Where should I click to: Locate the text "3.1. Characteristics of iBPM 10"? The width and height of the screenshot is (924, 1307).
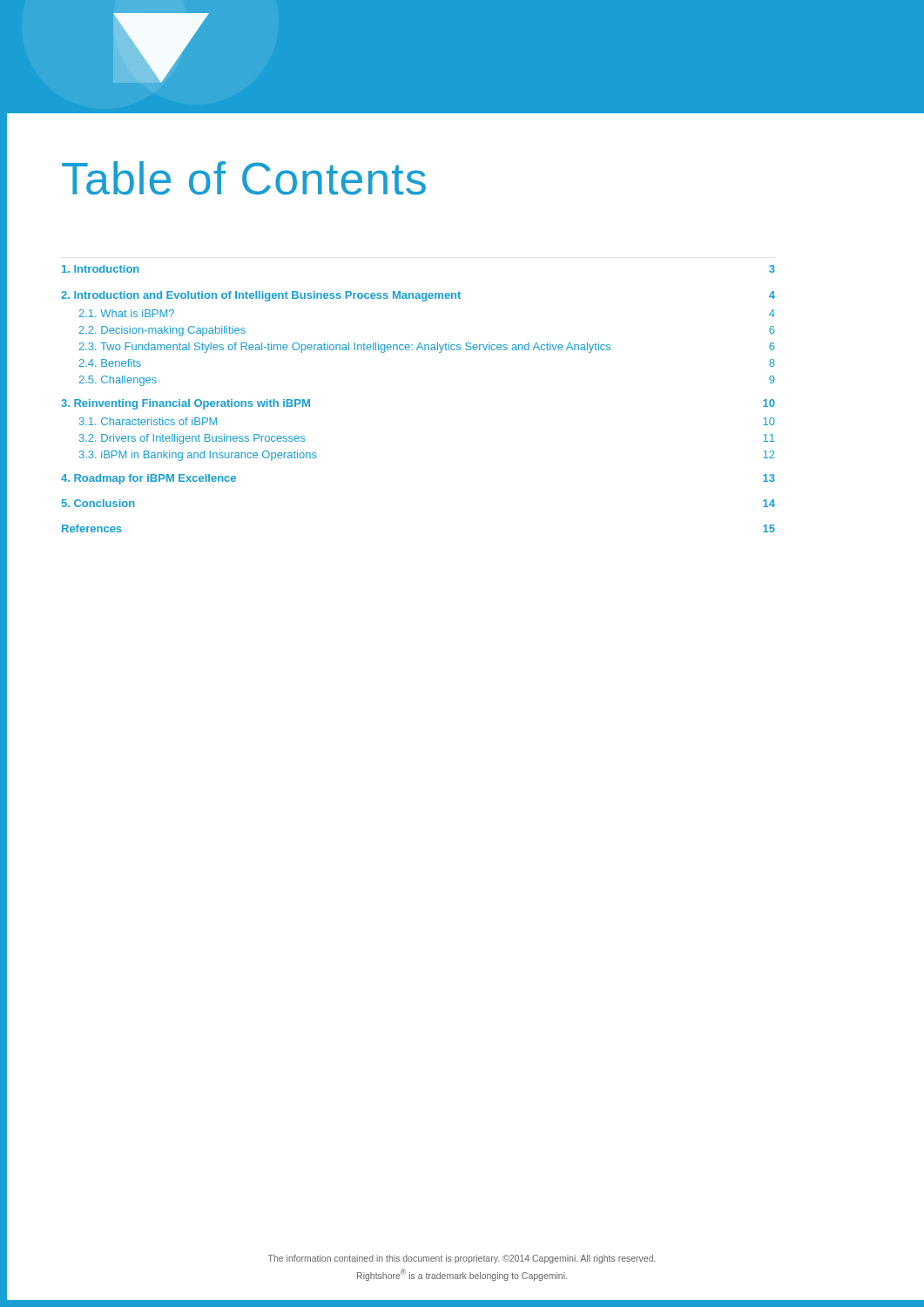point(148,420)
